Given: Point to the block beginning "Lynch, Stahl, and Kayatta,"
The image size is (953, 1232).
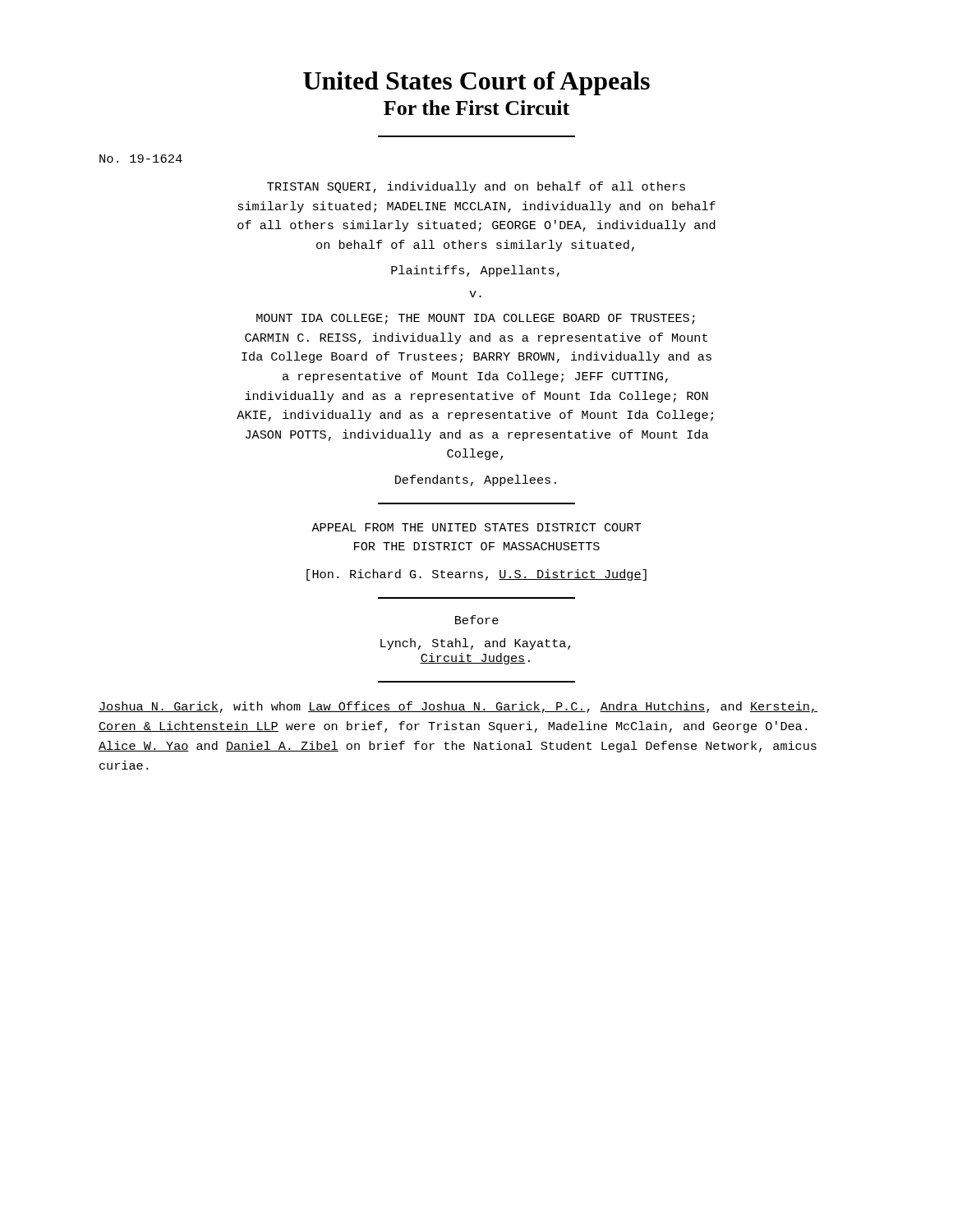Looking at the screenshot, I should (x=476, y=651).
